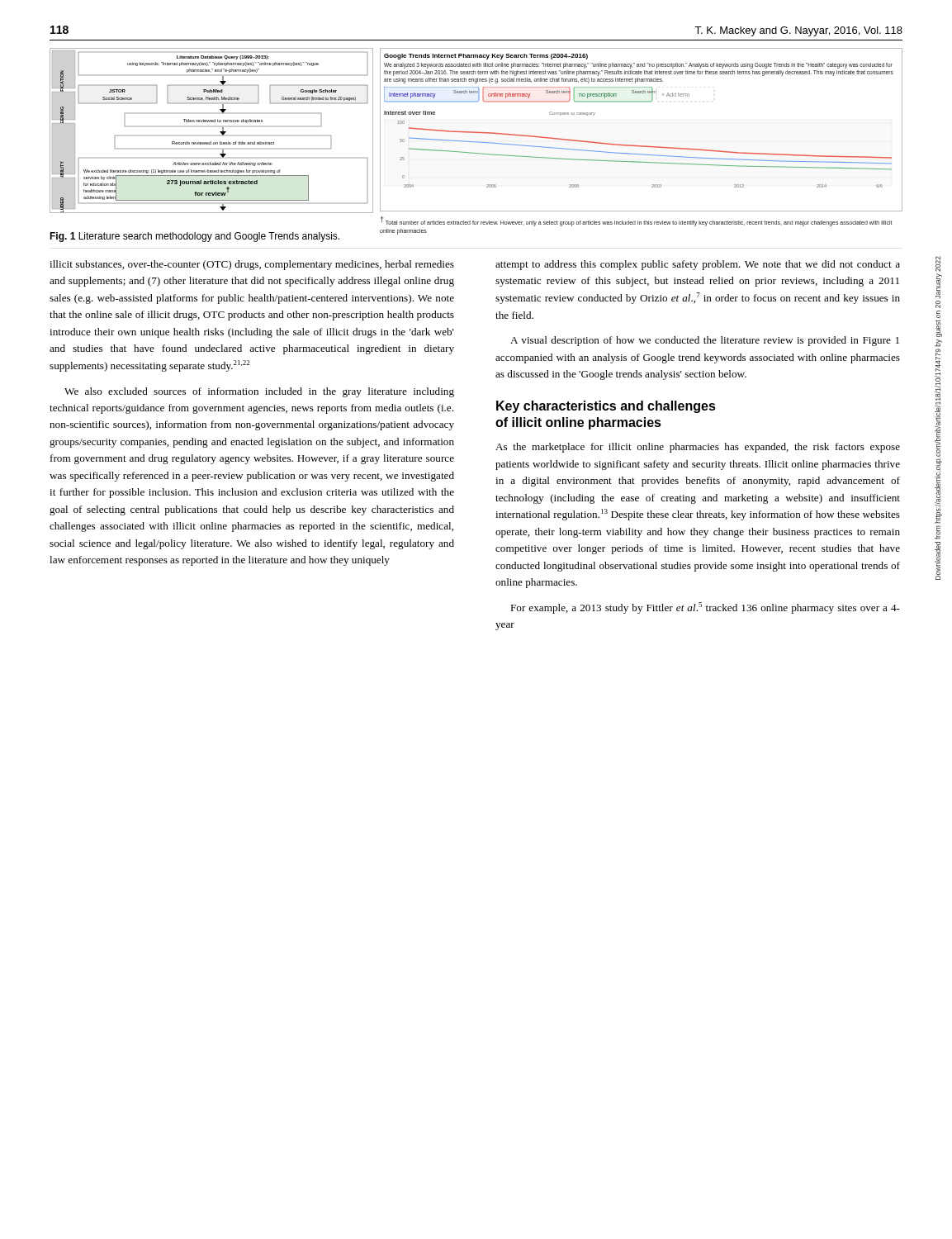Viewport: 952px width, 1239px height.
Task: Find the passage starting "illicit substances, over-the-counter (OTC) drugs,"
Action: pyautogui.click(x=252, y=412)
